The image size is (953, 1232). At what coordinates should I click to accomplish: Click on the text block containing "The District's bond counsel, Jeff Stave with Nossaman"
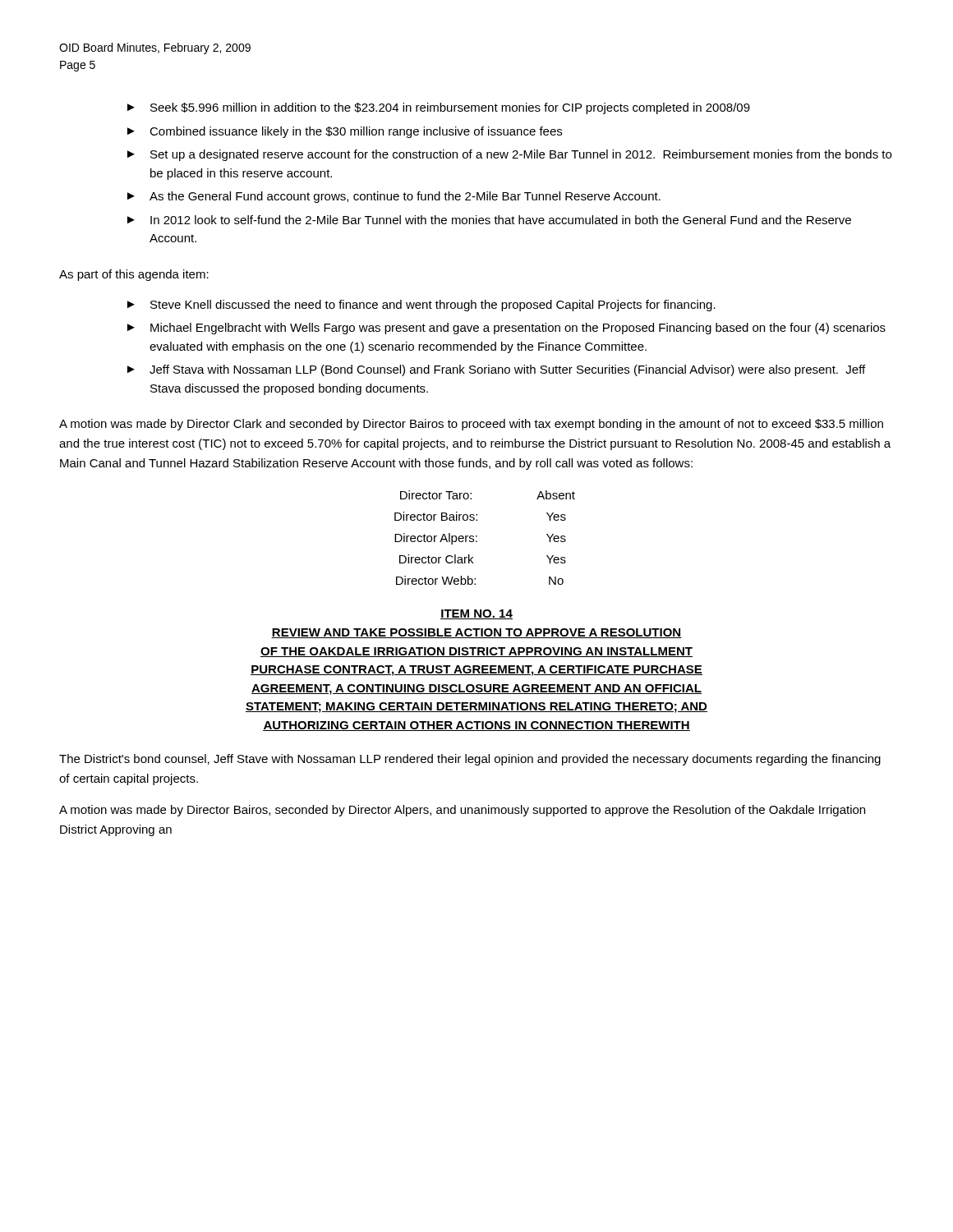pyautogui.click(x=470, y=768)
